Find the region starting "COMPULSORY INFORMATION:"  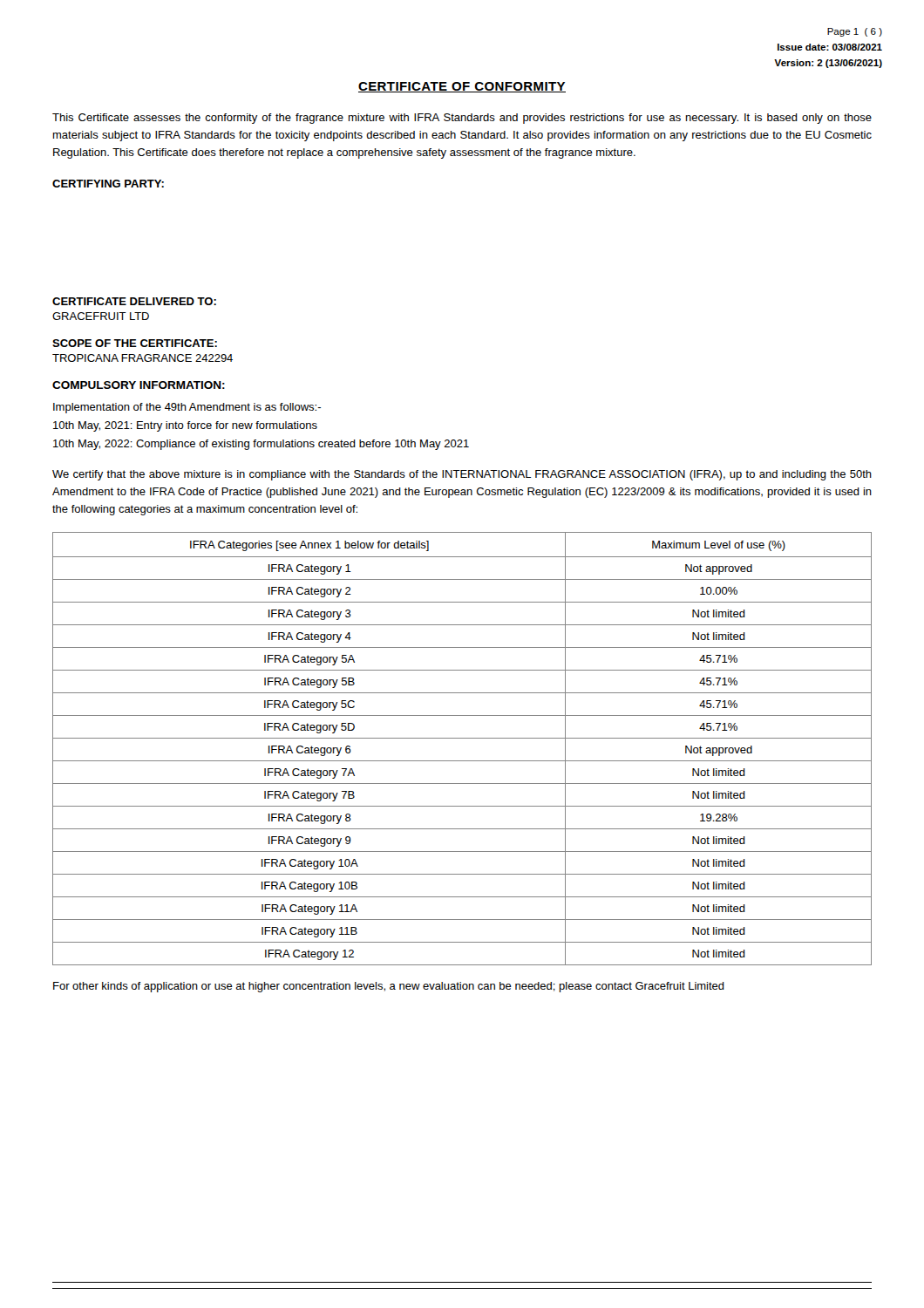pos(139,385)
